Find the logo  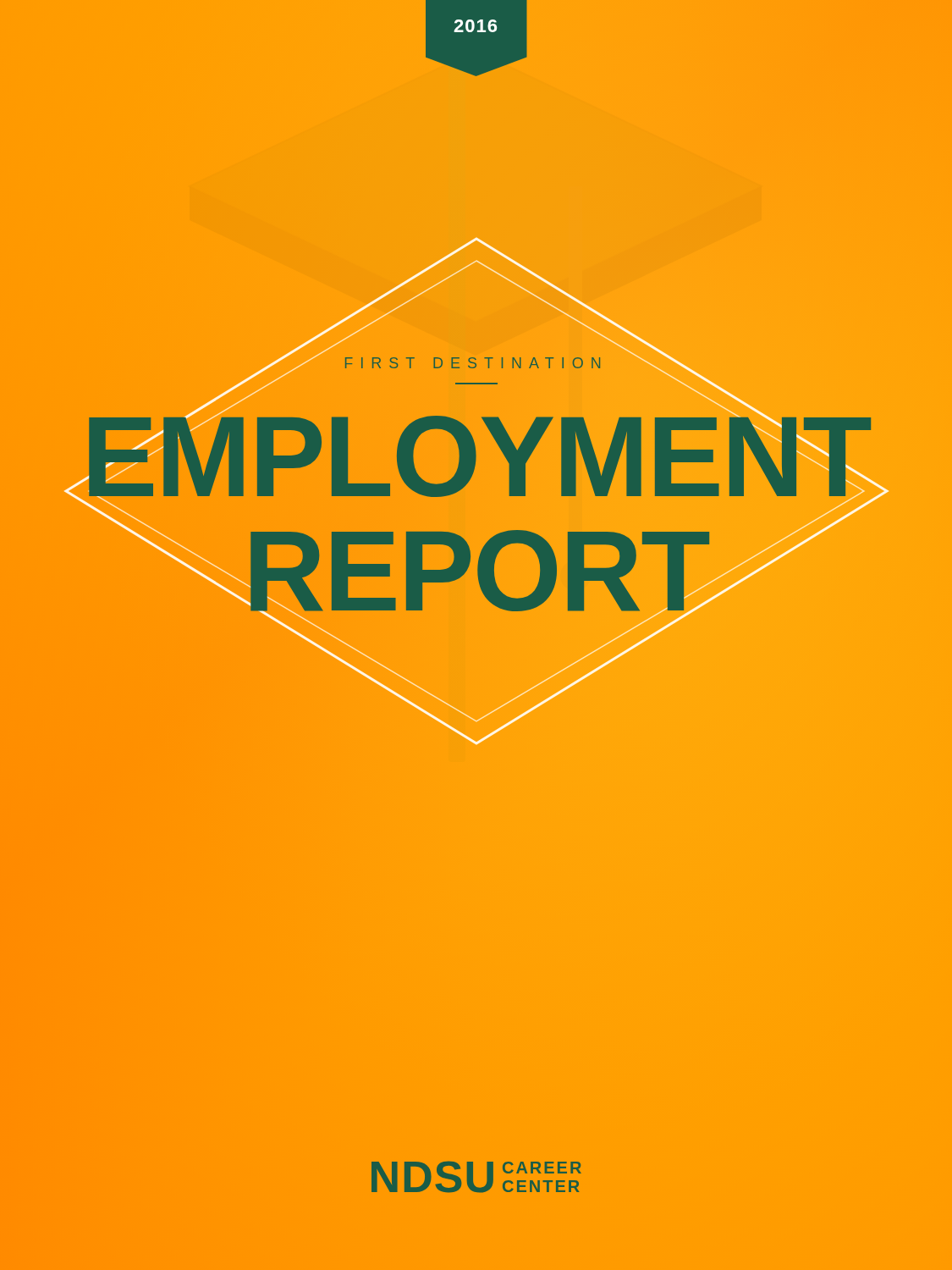coord(476,1177)
